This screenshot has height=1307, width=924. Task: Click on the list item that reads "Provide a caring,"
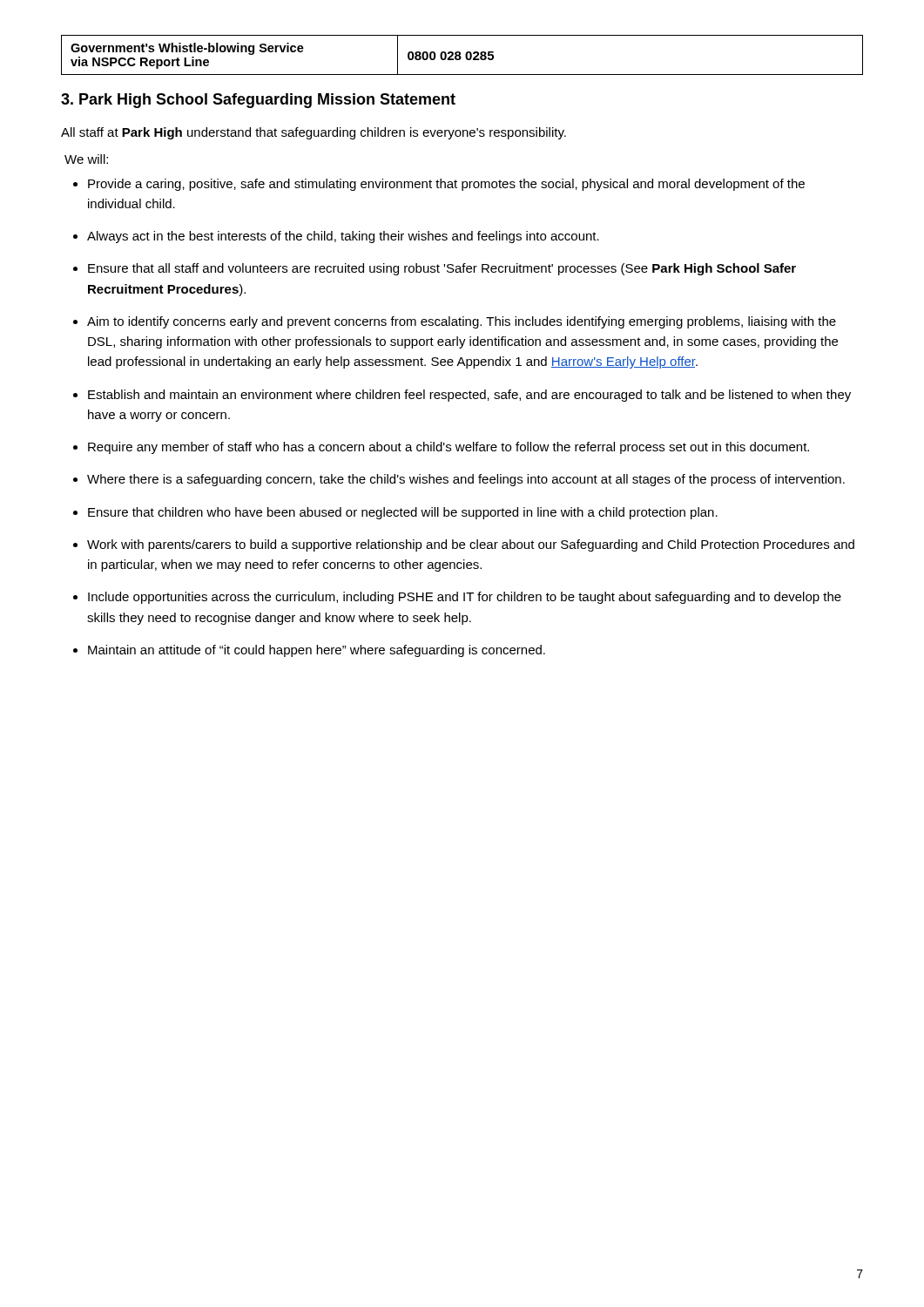[x=446, y=193]
